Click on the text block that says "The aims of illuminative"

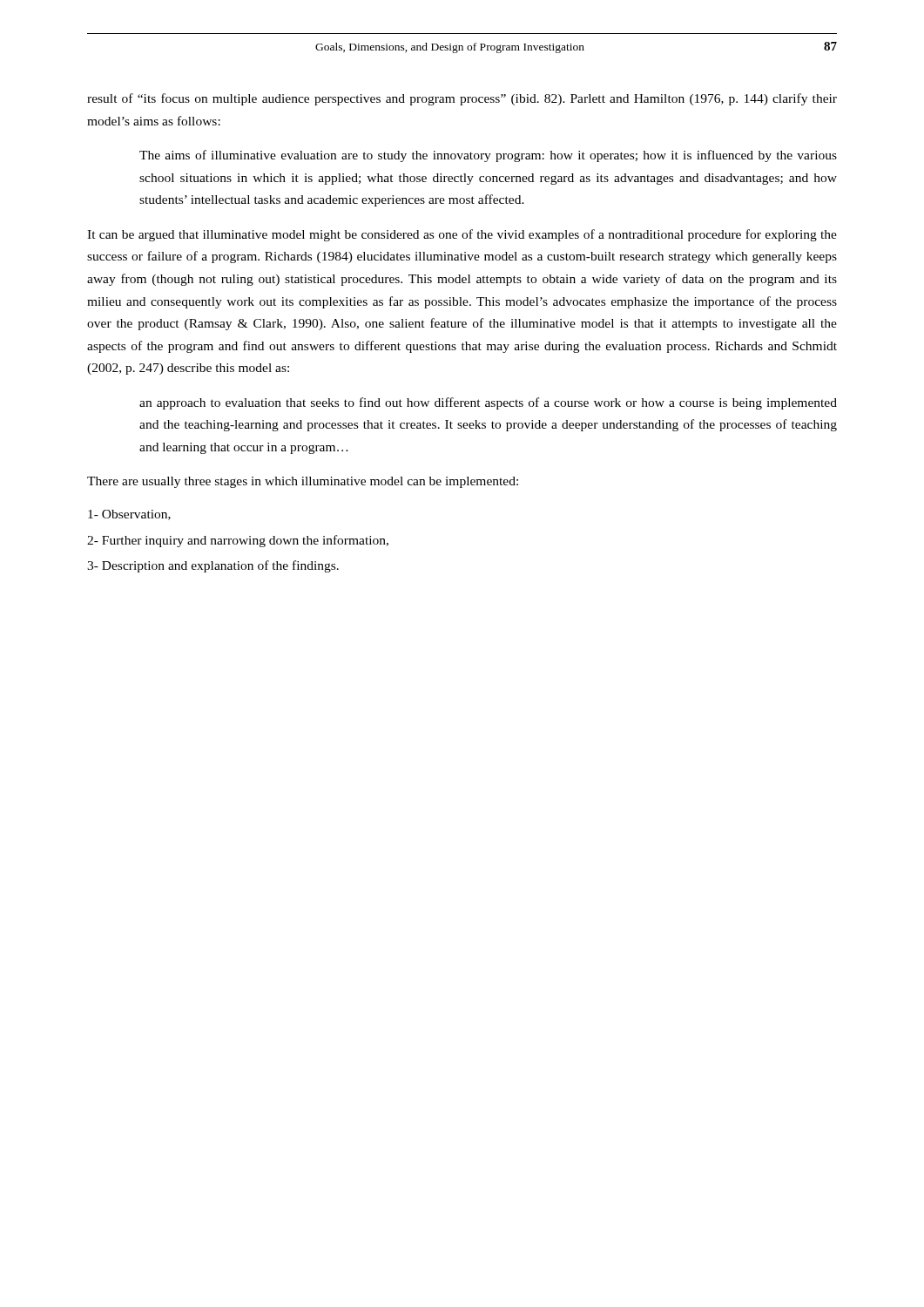tap(488, 177)
